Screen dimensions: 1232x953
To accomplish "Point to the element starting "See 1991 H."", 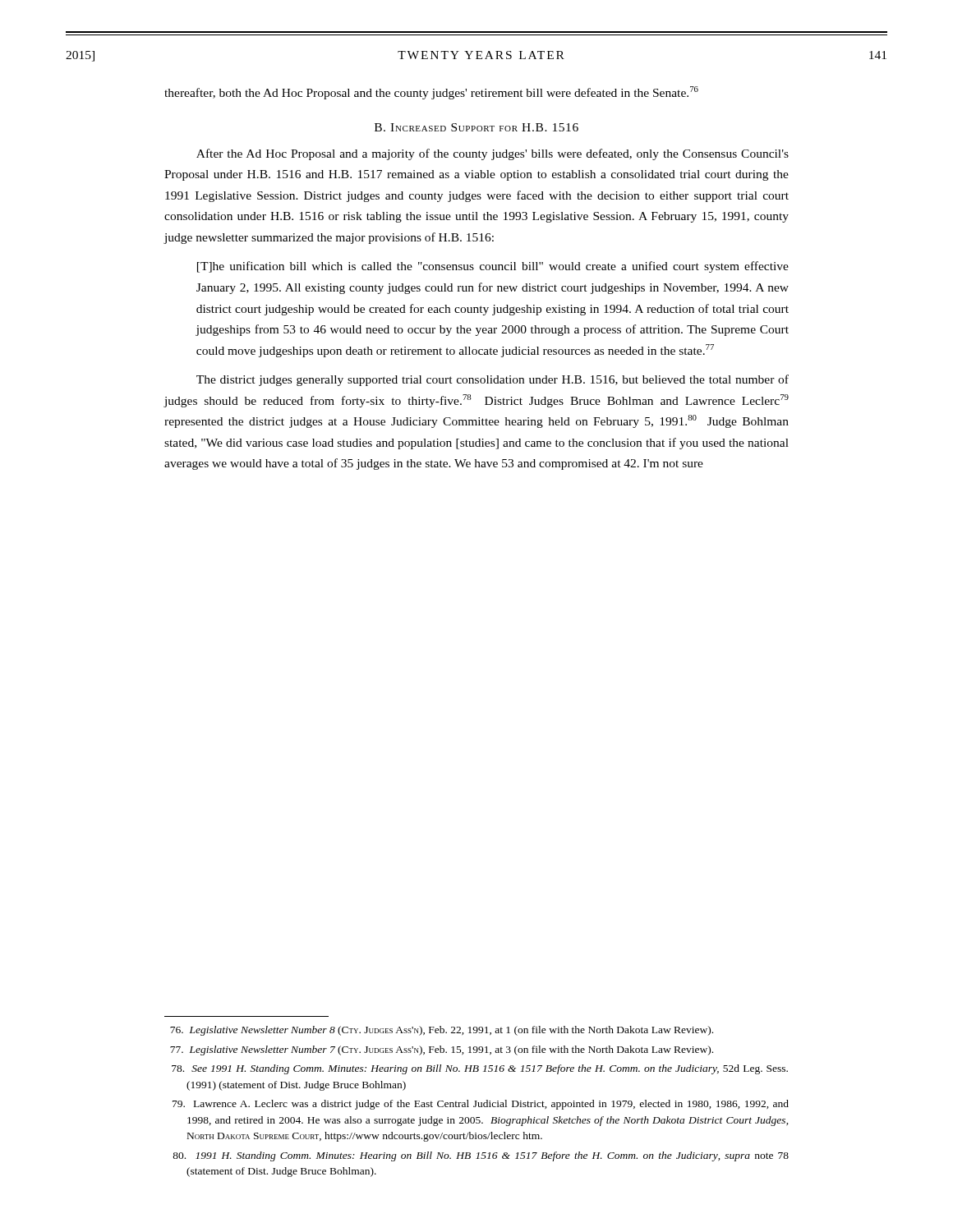I will pyautogui.click(x=476, y=1076).
